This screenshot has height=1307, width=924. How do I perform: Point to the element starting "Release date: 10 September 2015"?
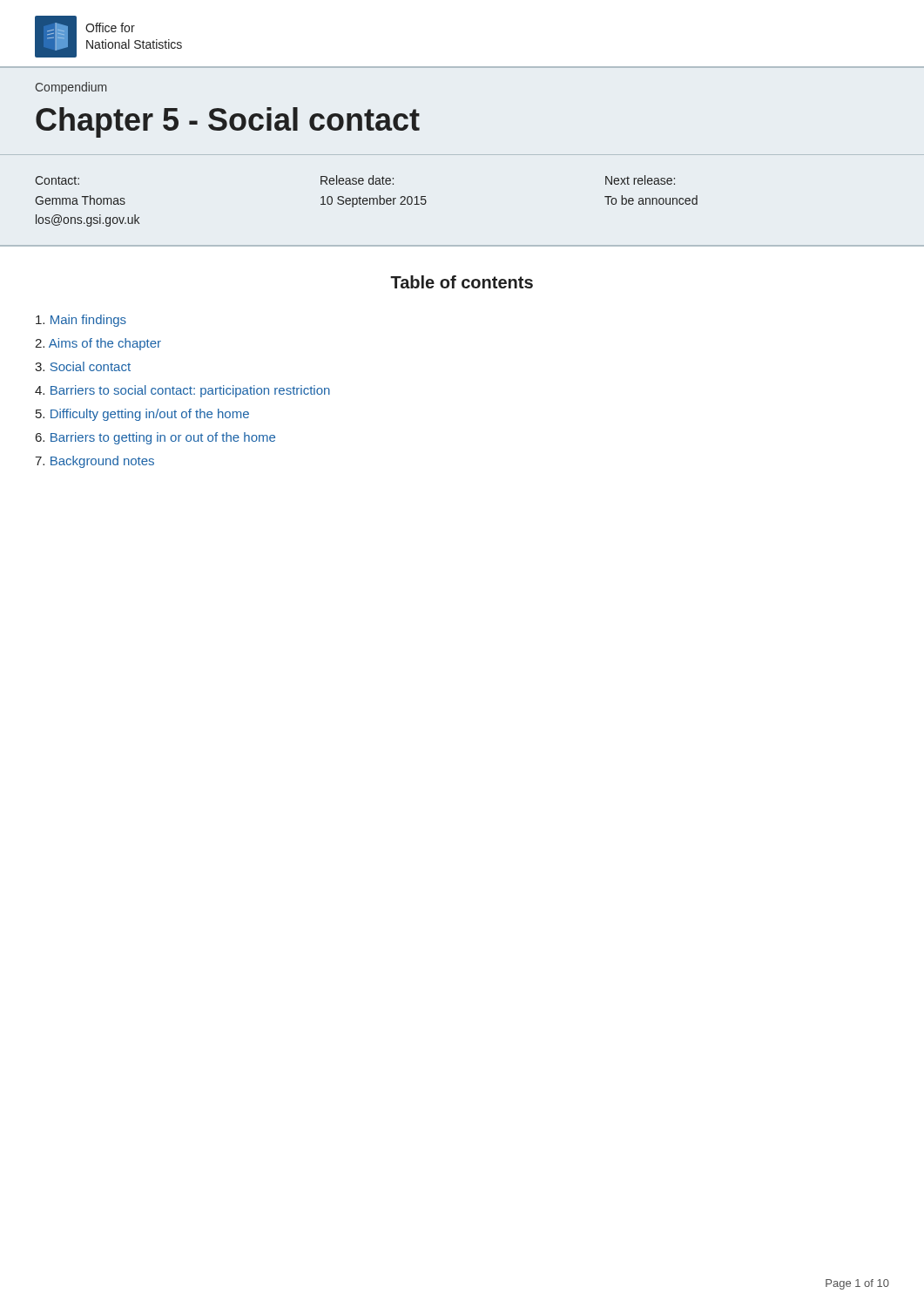(x=373, y=190)
